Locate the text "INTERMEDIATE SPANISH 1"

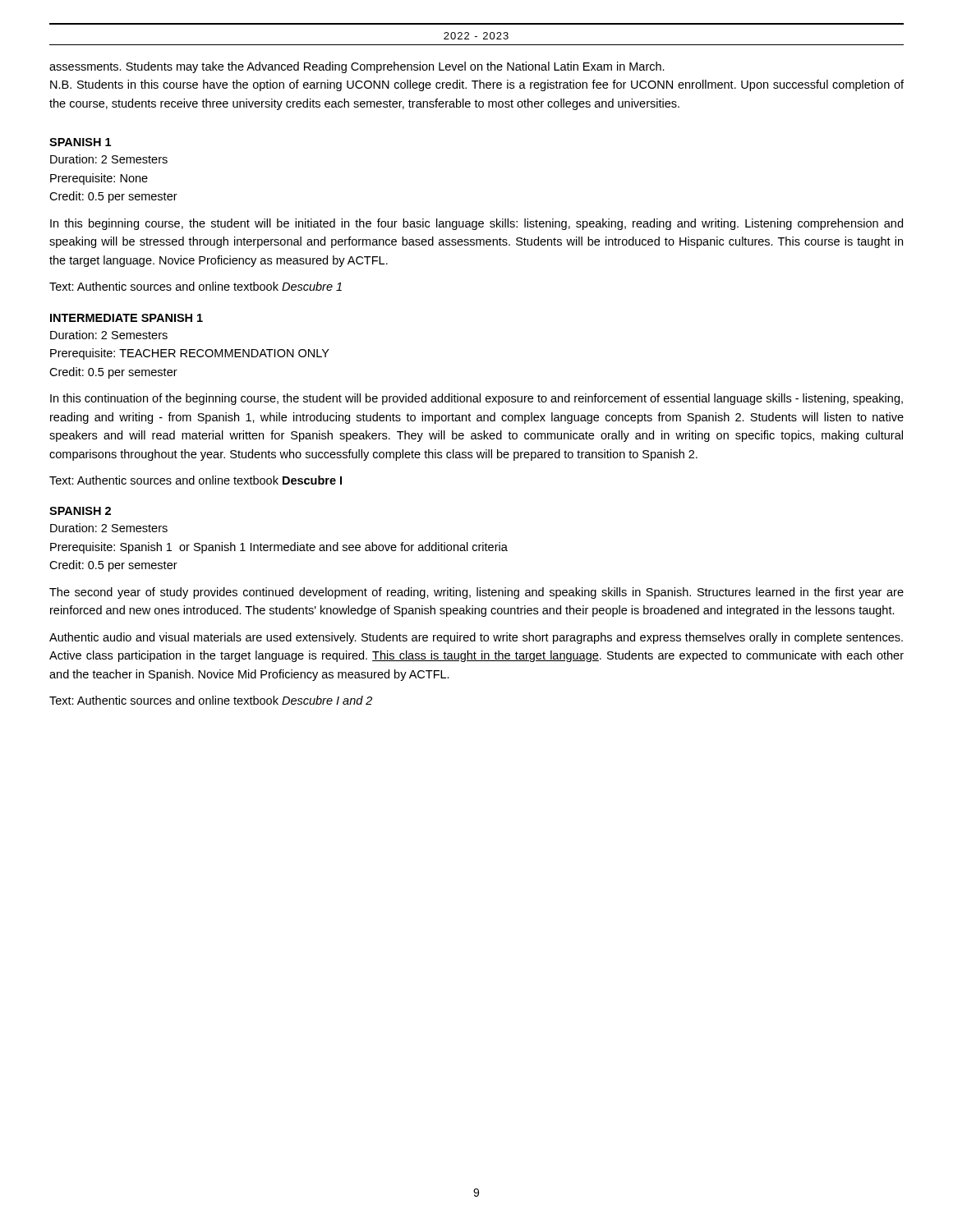pyautogui.click(x=126, y=318)
